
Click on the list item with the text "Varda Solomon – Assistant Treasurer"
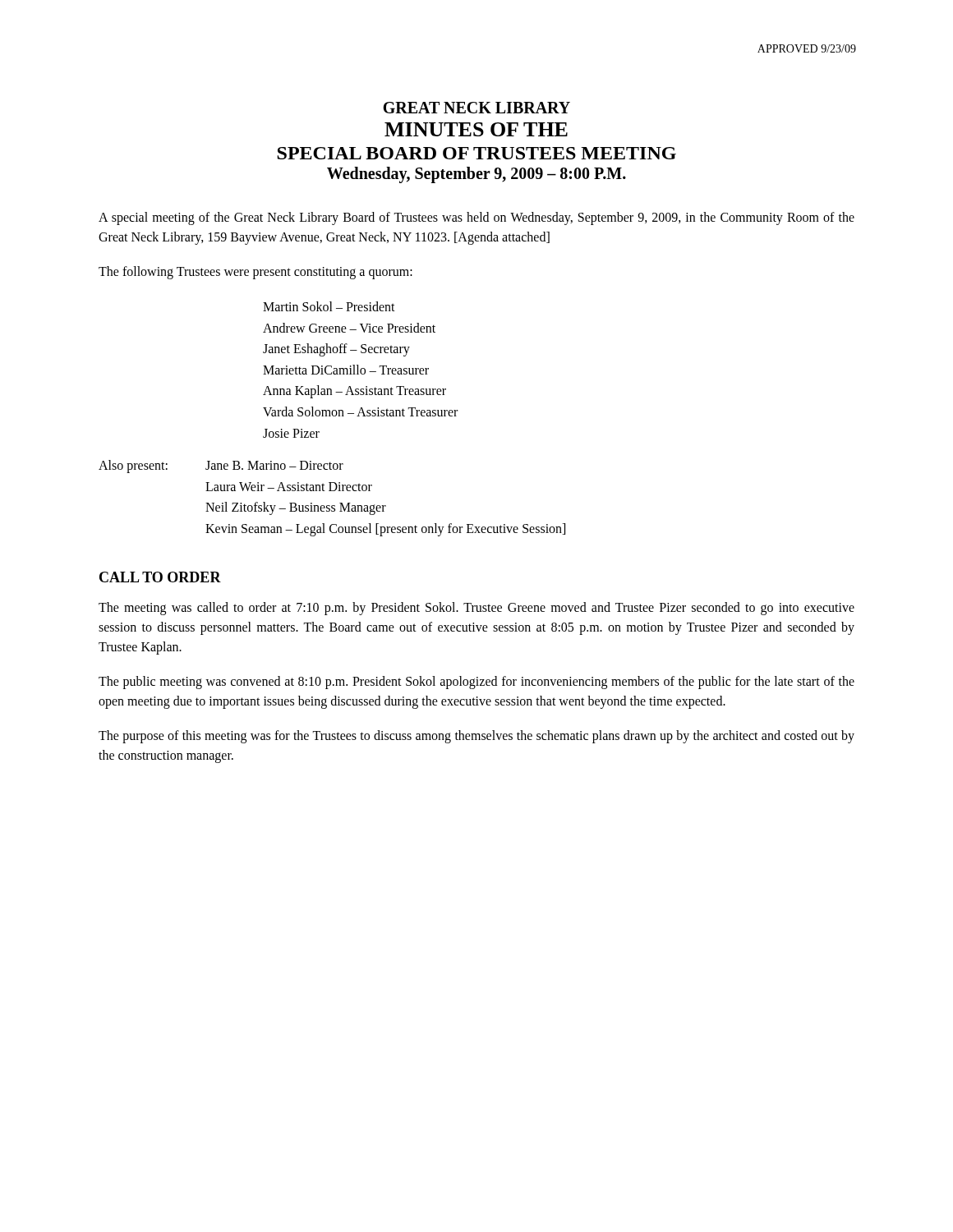click(x=360, y=412)
